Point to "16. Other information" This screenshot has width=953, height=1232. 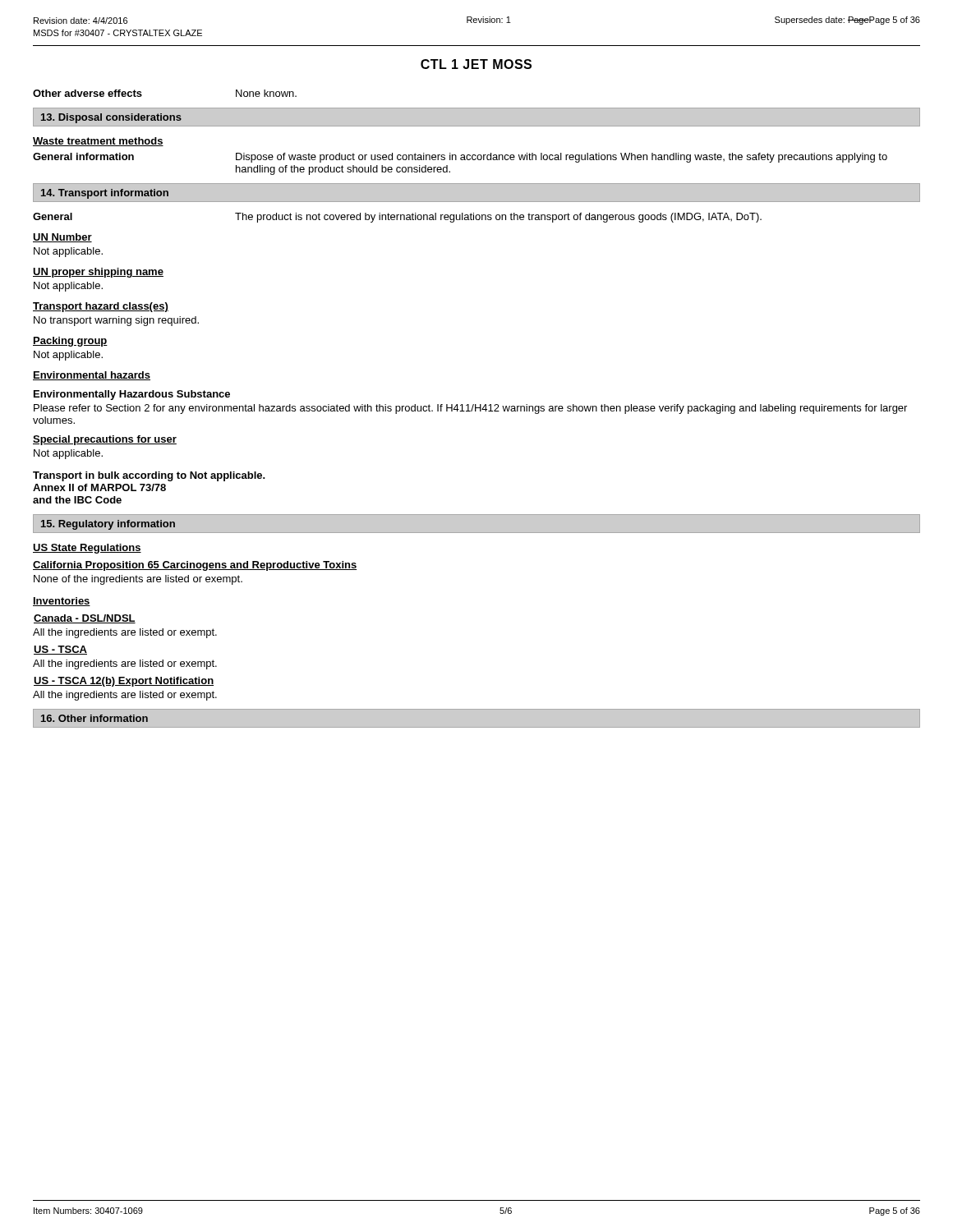(94, 718)
